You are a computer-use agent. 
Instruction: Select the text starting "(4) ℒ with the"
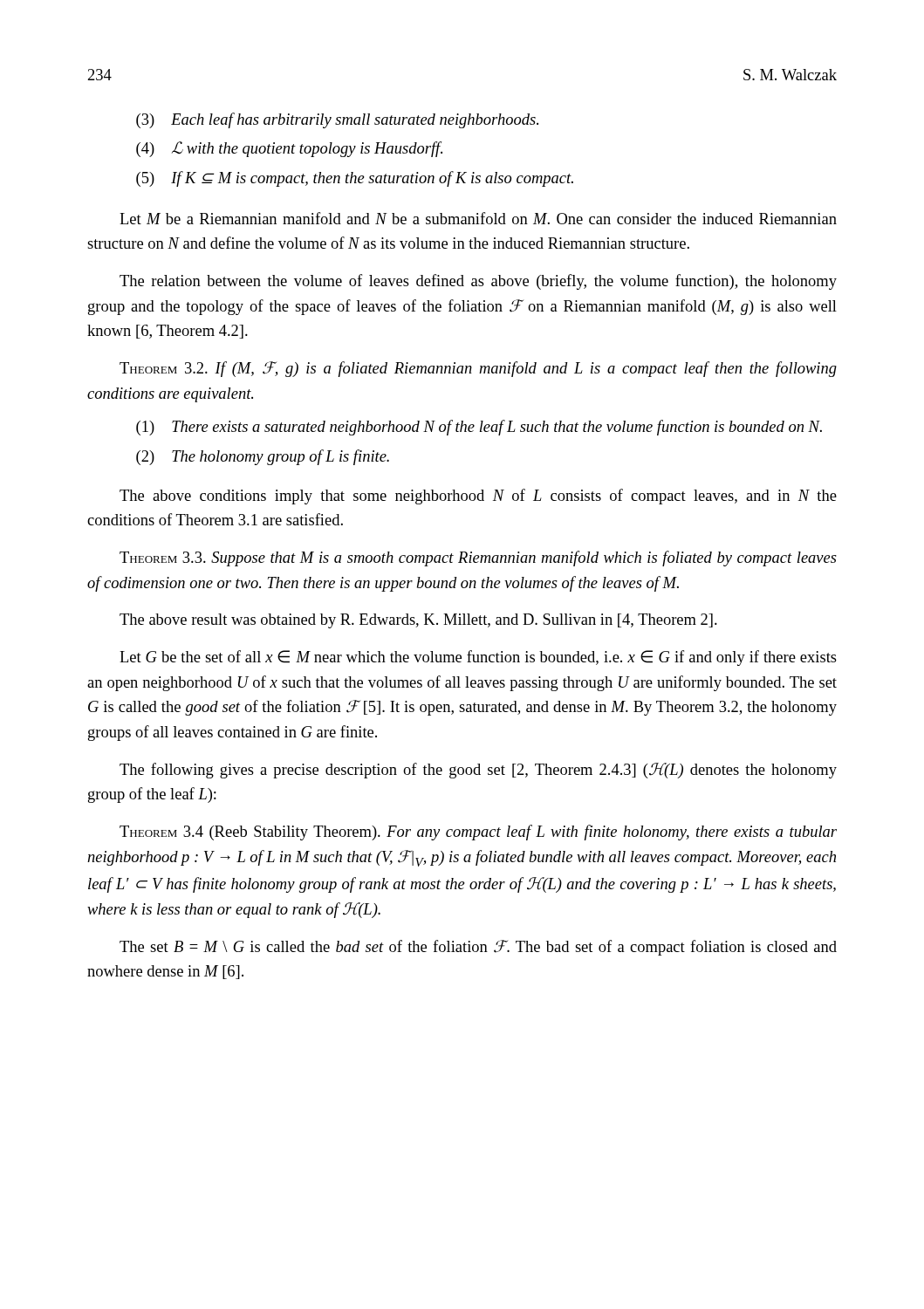tap(290, 149)
